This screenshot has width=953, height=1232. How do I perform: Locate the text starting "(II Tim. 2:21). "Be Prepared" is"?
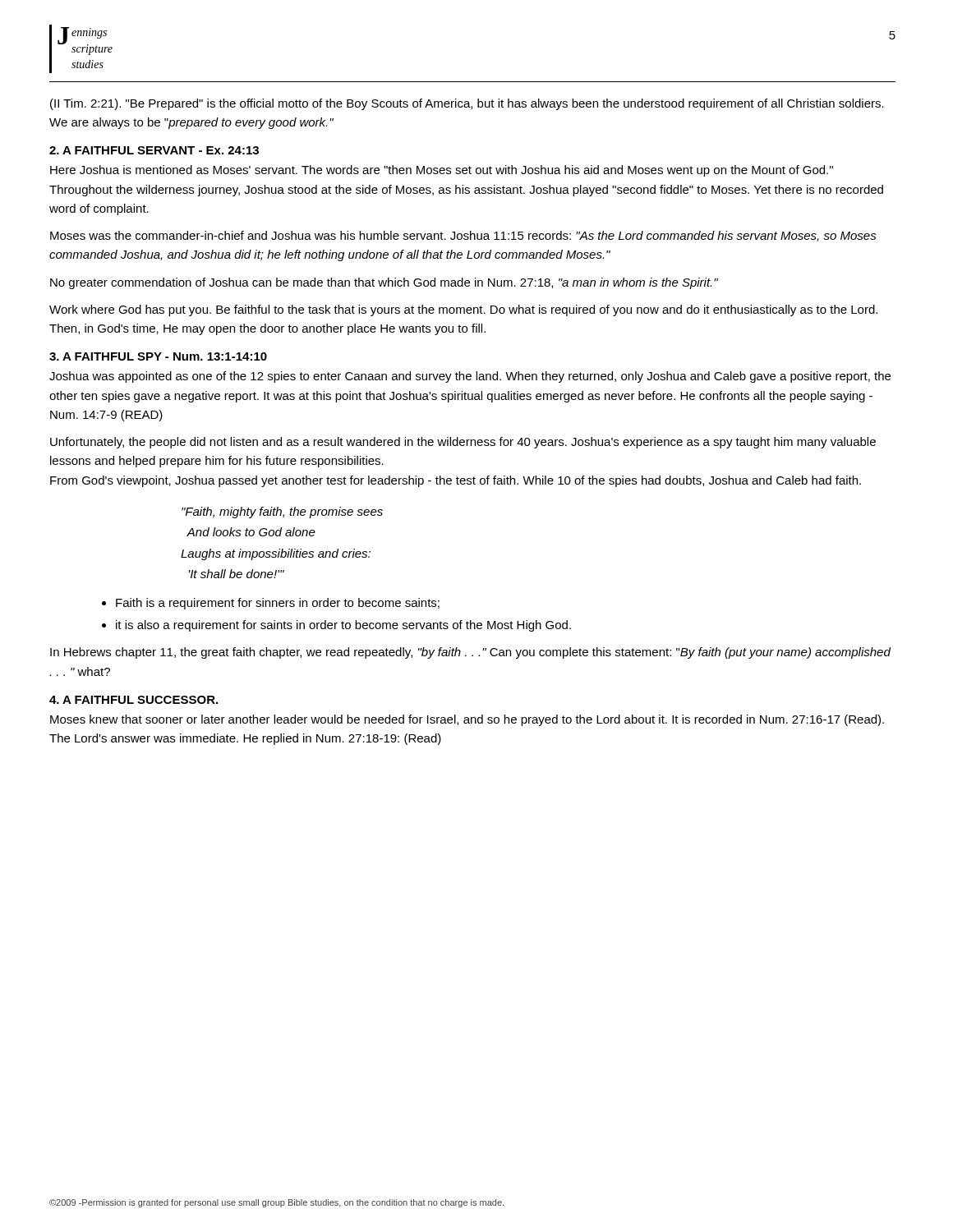click(467, 112)
